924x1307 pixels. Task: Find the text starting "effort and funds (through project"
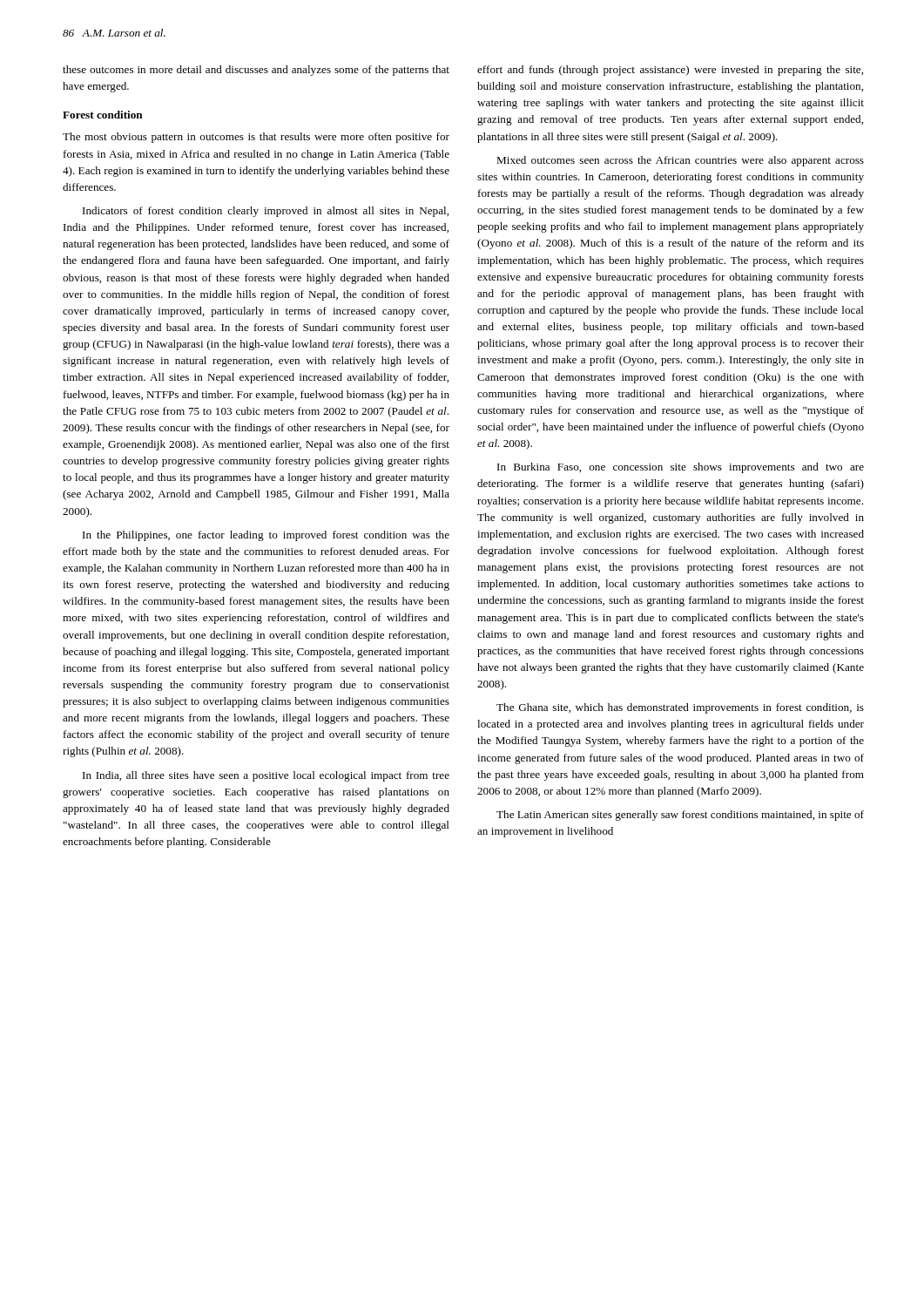pos(670,71)
